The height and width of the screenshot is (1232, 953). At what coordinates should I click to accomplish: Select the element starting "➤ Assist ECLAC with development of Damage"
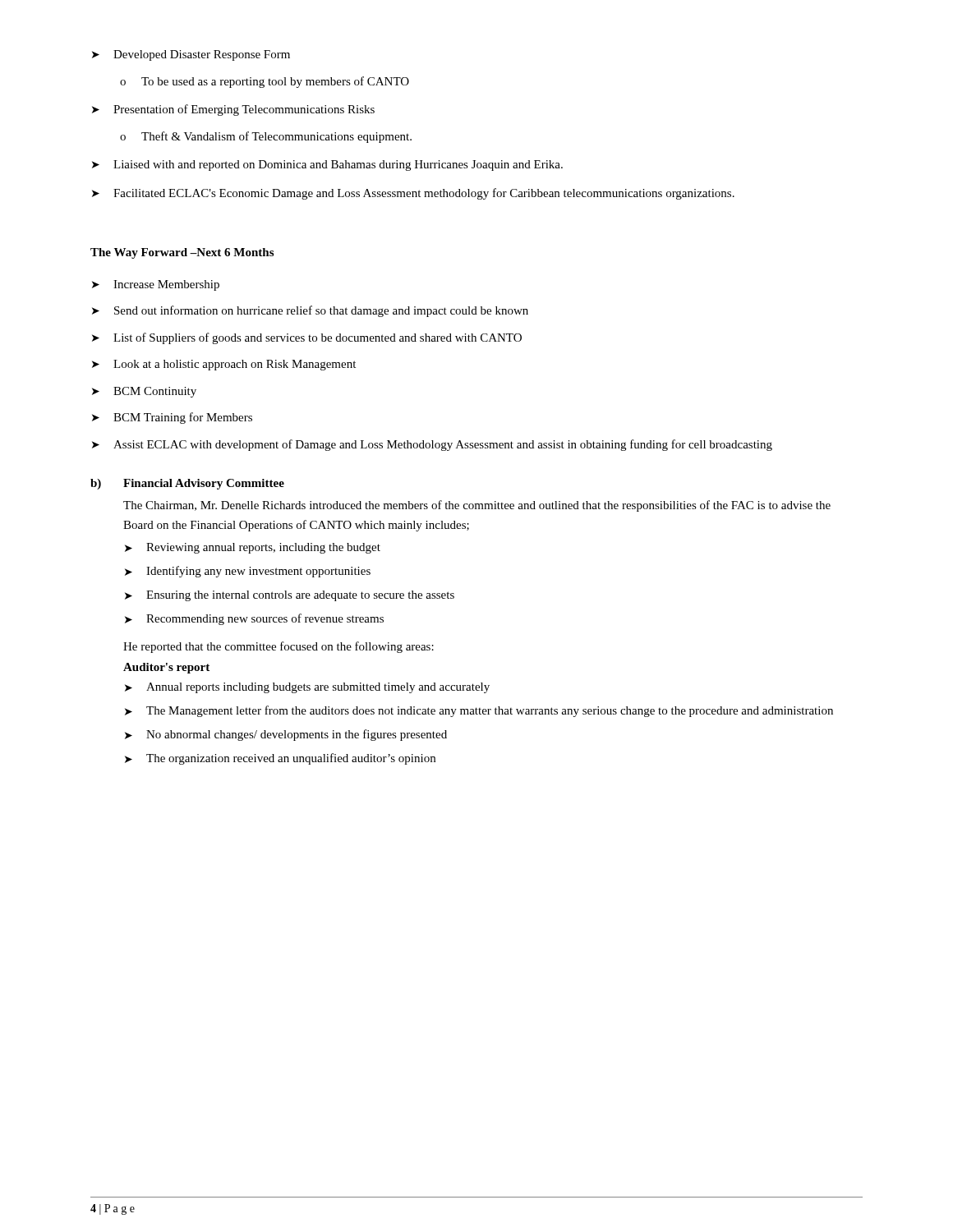coord(476,444)
